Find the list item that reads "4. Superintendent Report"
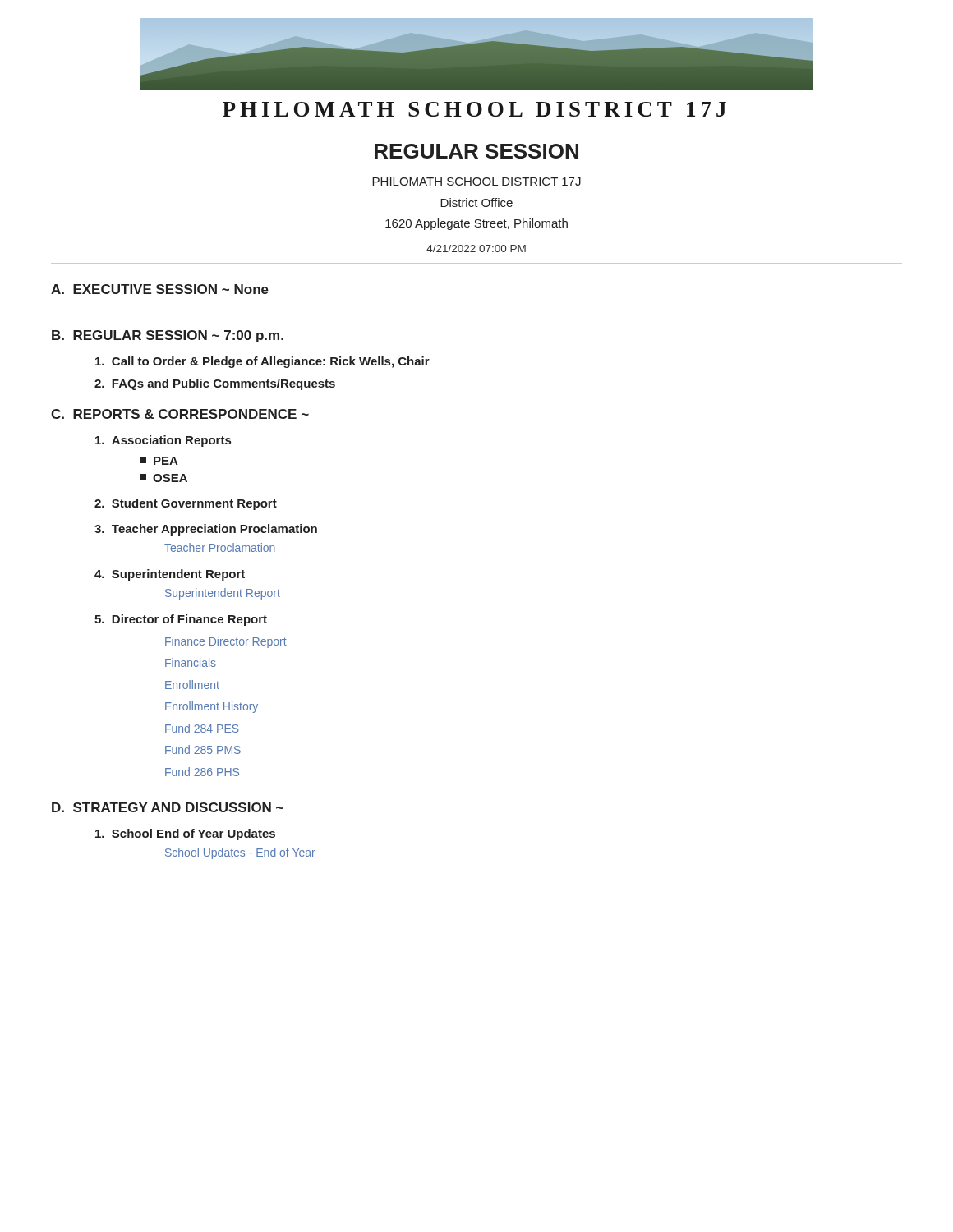This screenshot has width=953, height=1232. (170, 573)
